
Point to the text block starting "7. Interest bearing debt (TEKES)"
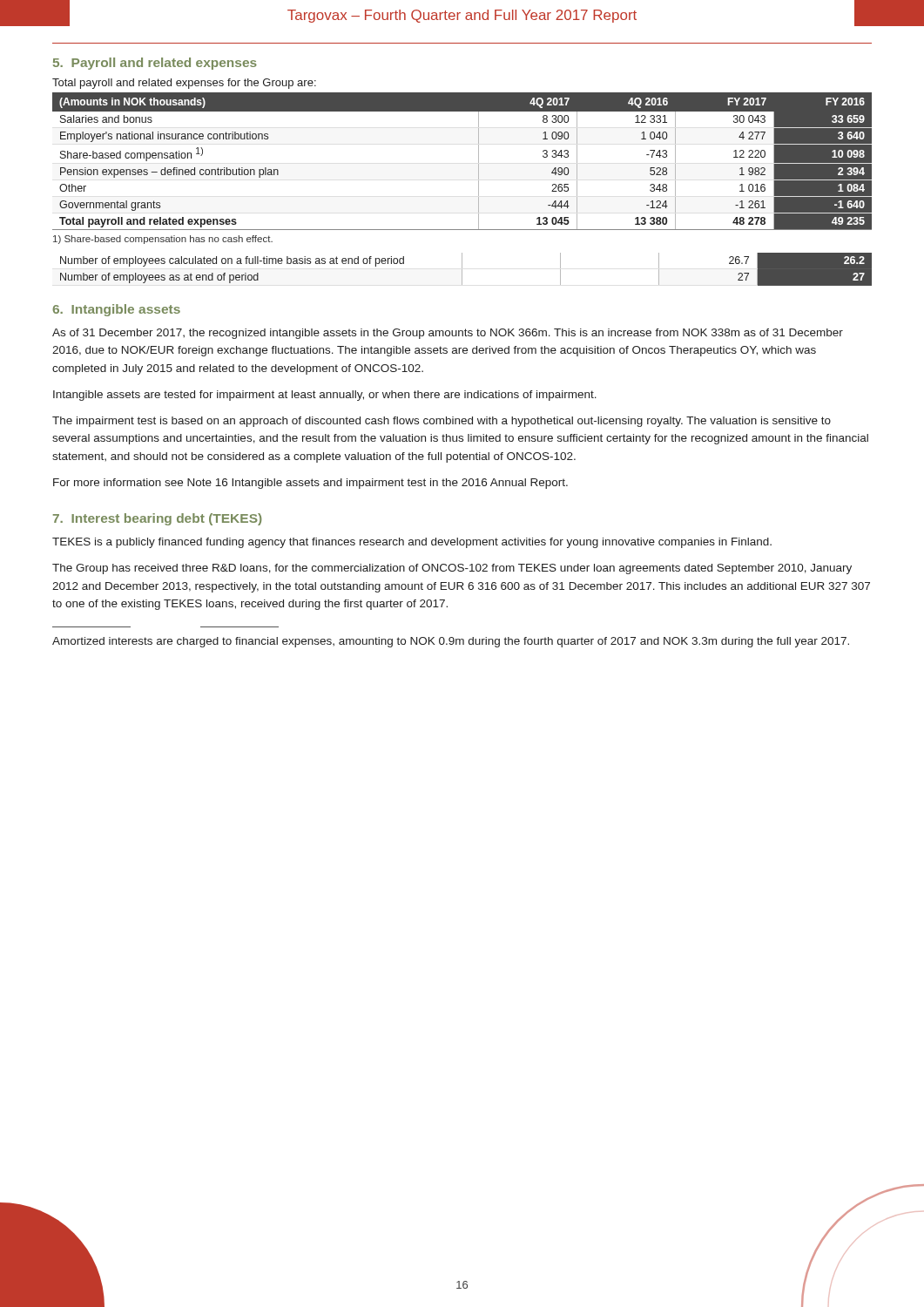click(157, 518)
